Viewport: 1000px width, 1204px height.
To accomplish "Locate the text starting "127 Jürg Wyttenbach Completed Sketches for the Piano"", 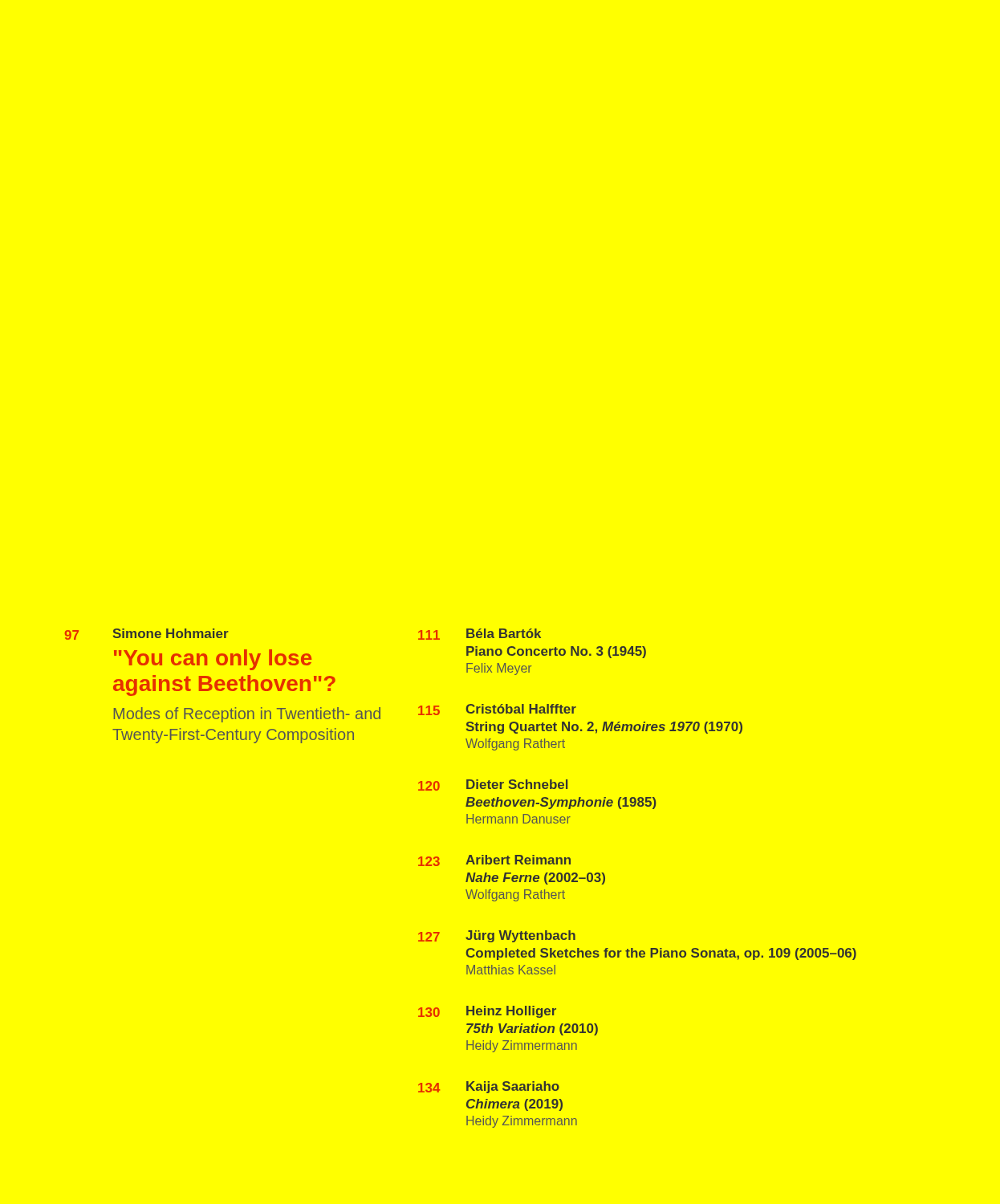I will click(x=677, y=953).
